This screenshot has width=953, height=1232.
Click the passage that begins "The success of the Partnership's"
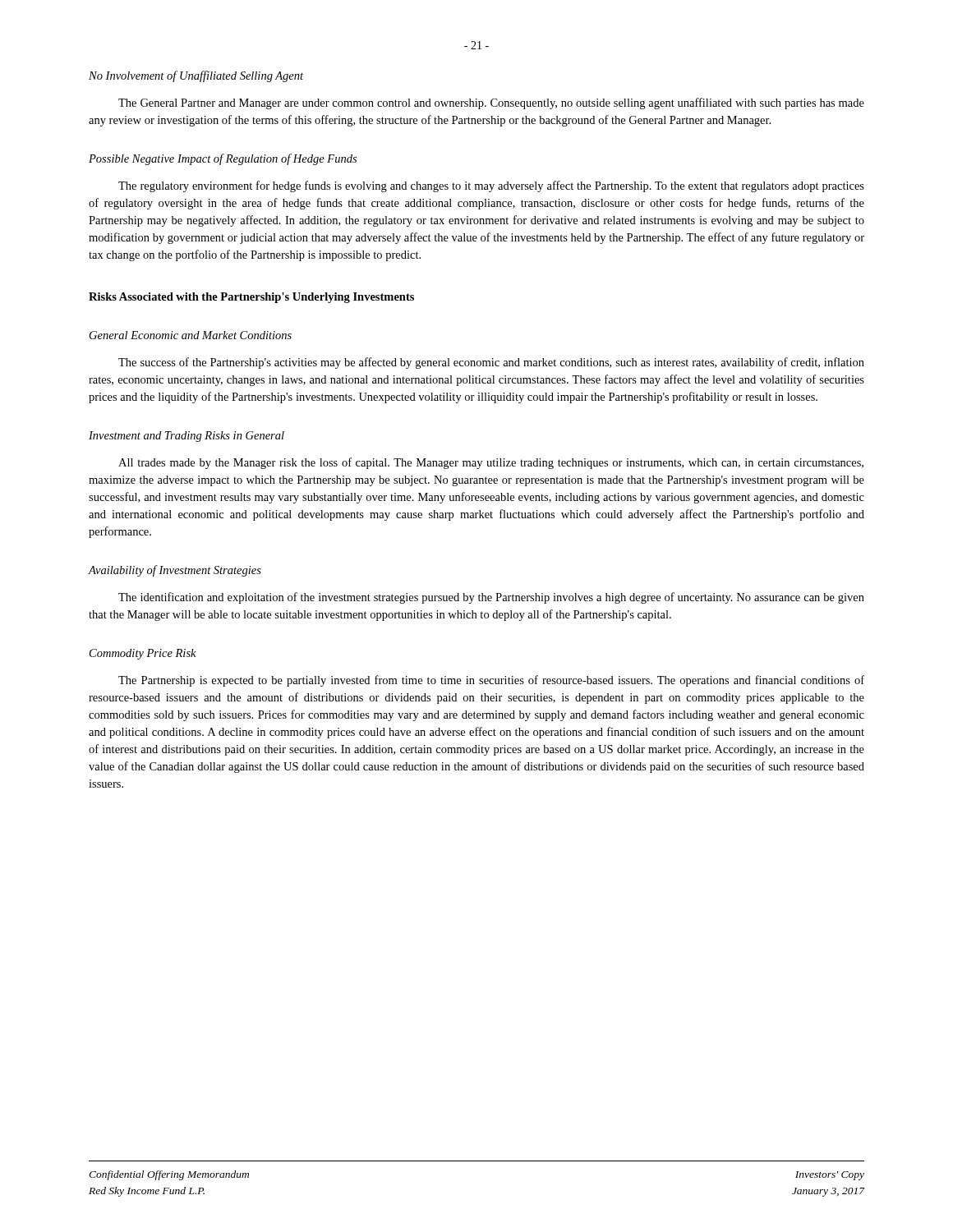point(476,380)
